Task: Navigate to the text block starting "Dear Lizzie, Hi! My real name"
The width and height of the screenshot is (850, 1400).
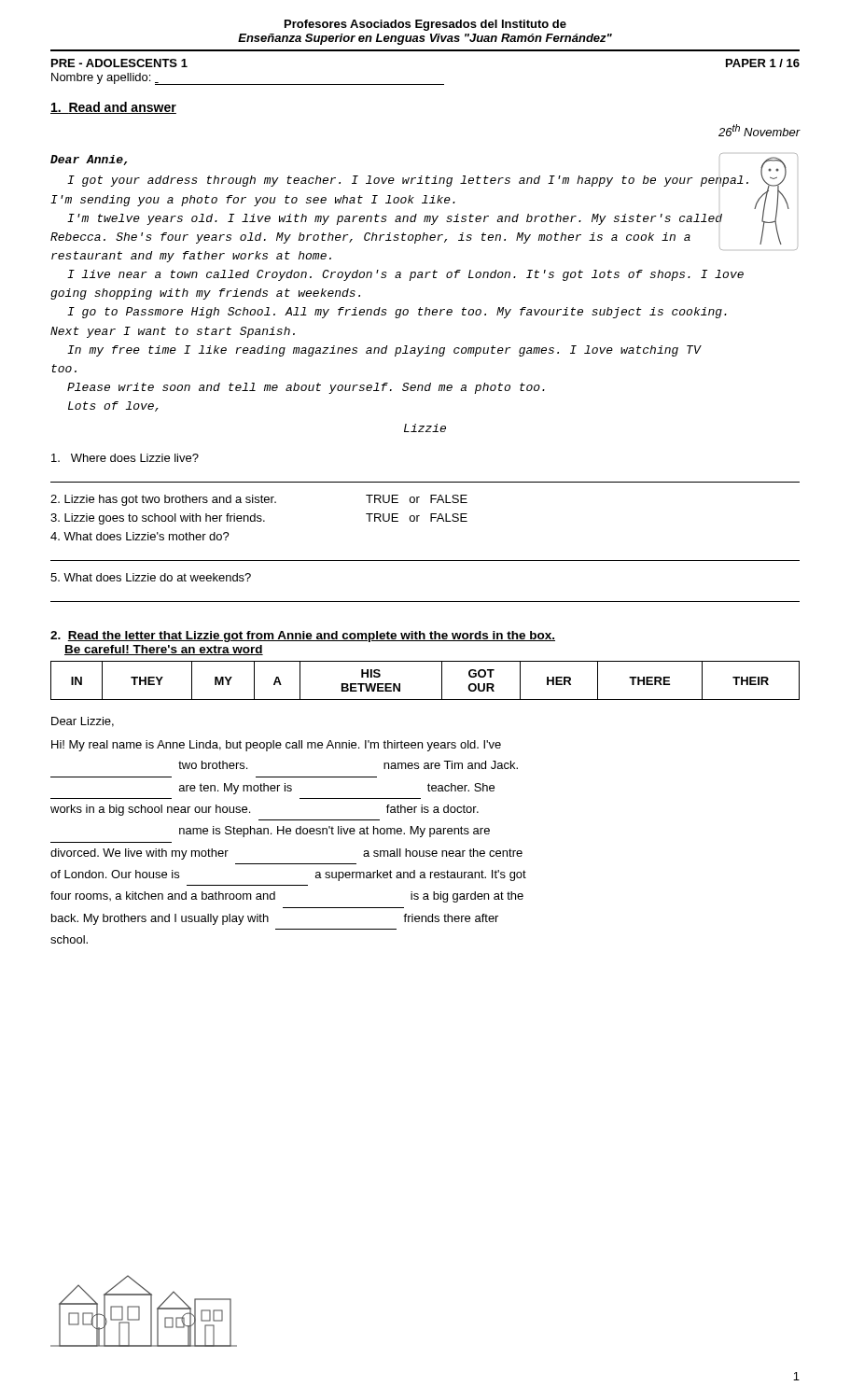Action: click(x=425, y=831)
